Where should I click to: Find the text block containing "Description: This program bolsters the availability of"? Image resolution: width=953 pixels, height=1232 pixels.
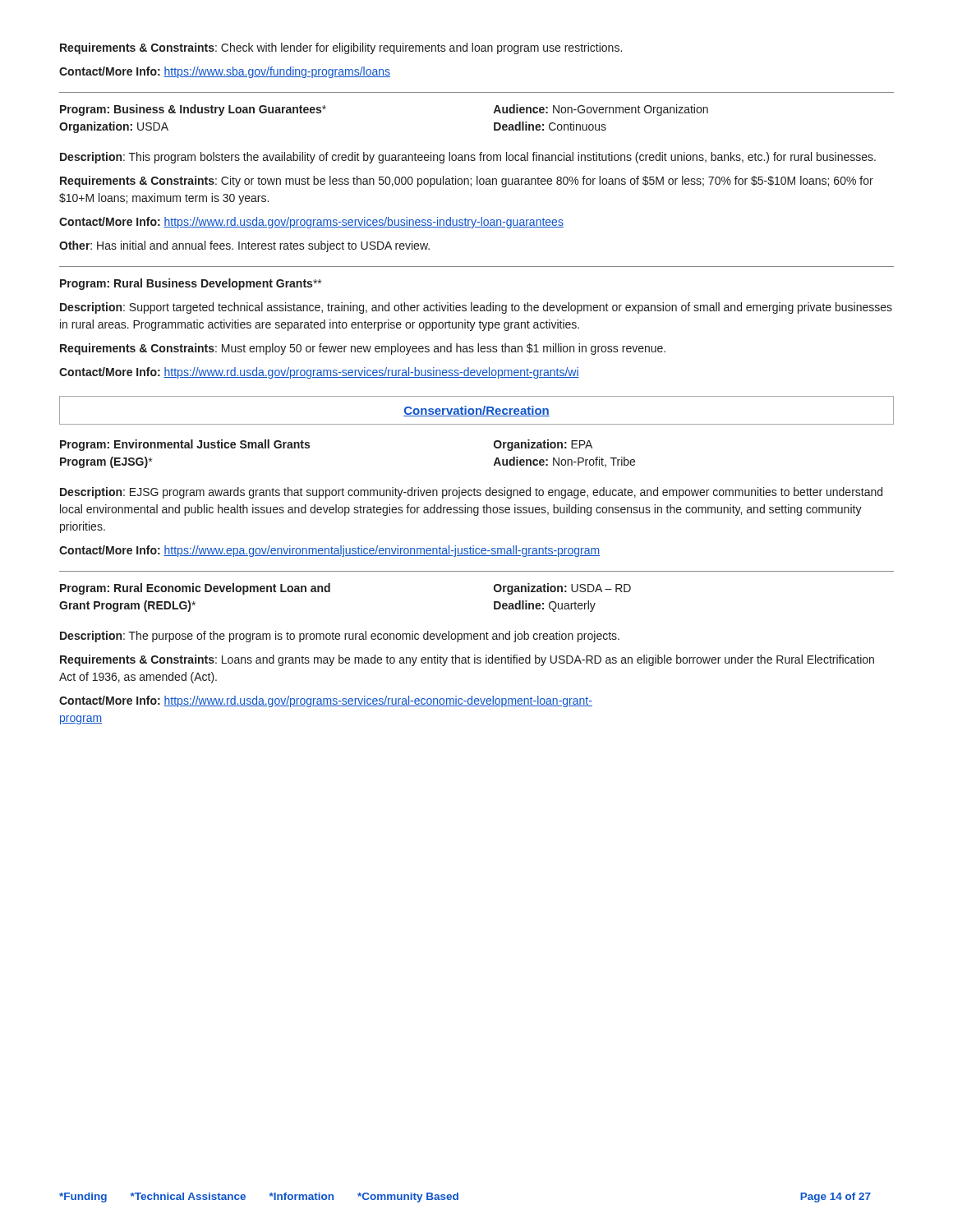[476, 157]
